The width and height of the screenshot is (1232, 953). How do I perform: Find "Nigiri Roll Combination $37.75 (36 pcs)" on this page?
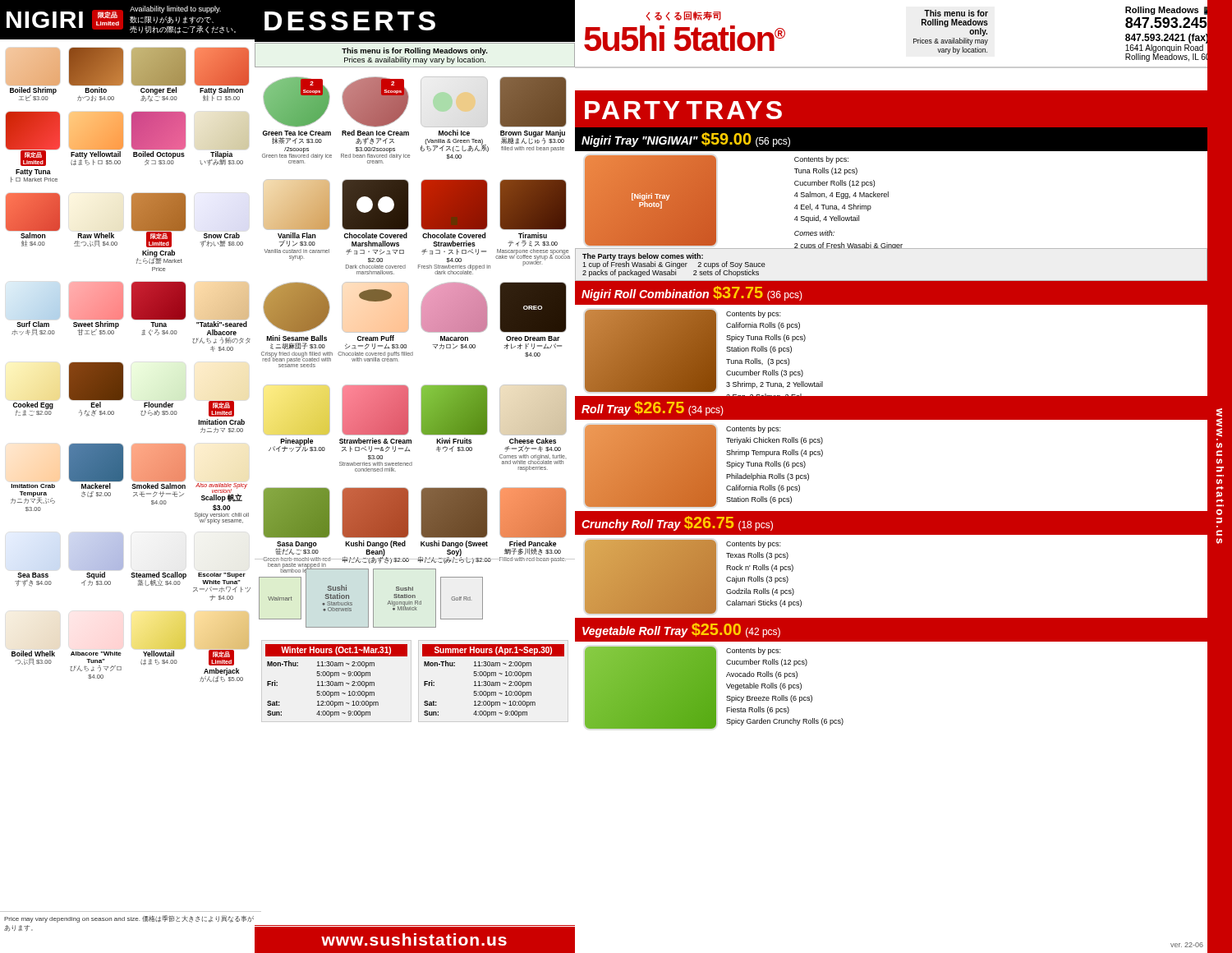692,292
